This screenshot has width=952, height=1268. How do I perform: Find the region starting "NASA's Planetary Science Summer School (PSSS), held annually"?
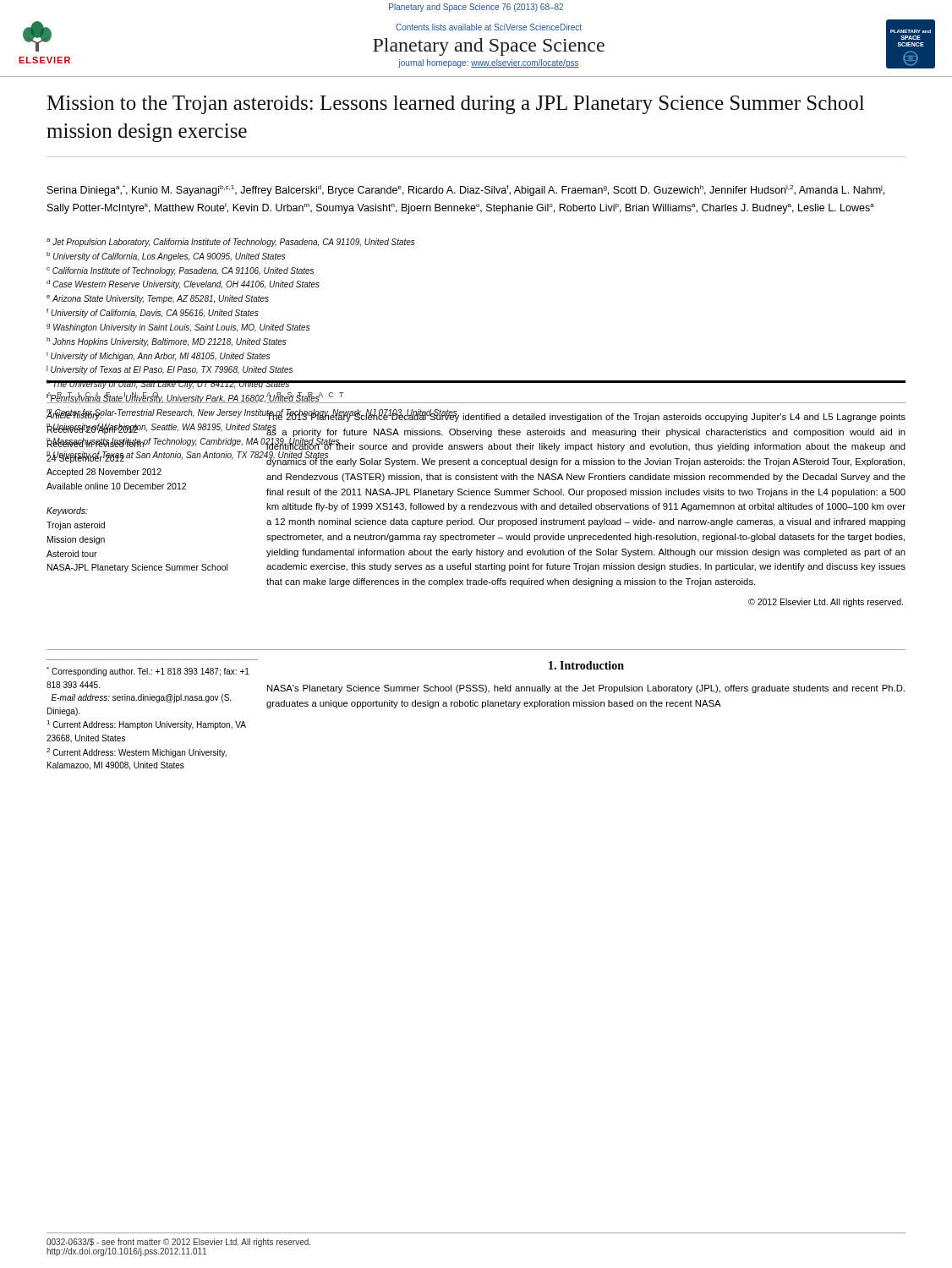[586, 696]
